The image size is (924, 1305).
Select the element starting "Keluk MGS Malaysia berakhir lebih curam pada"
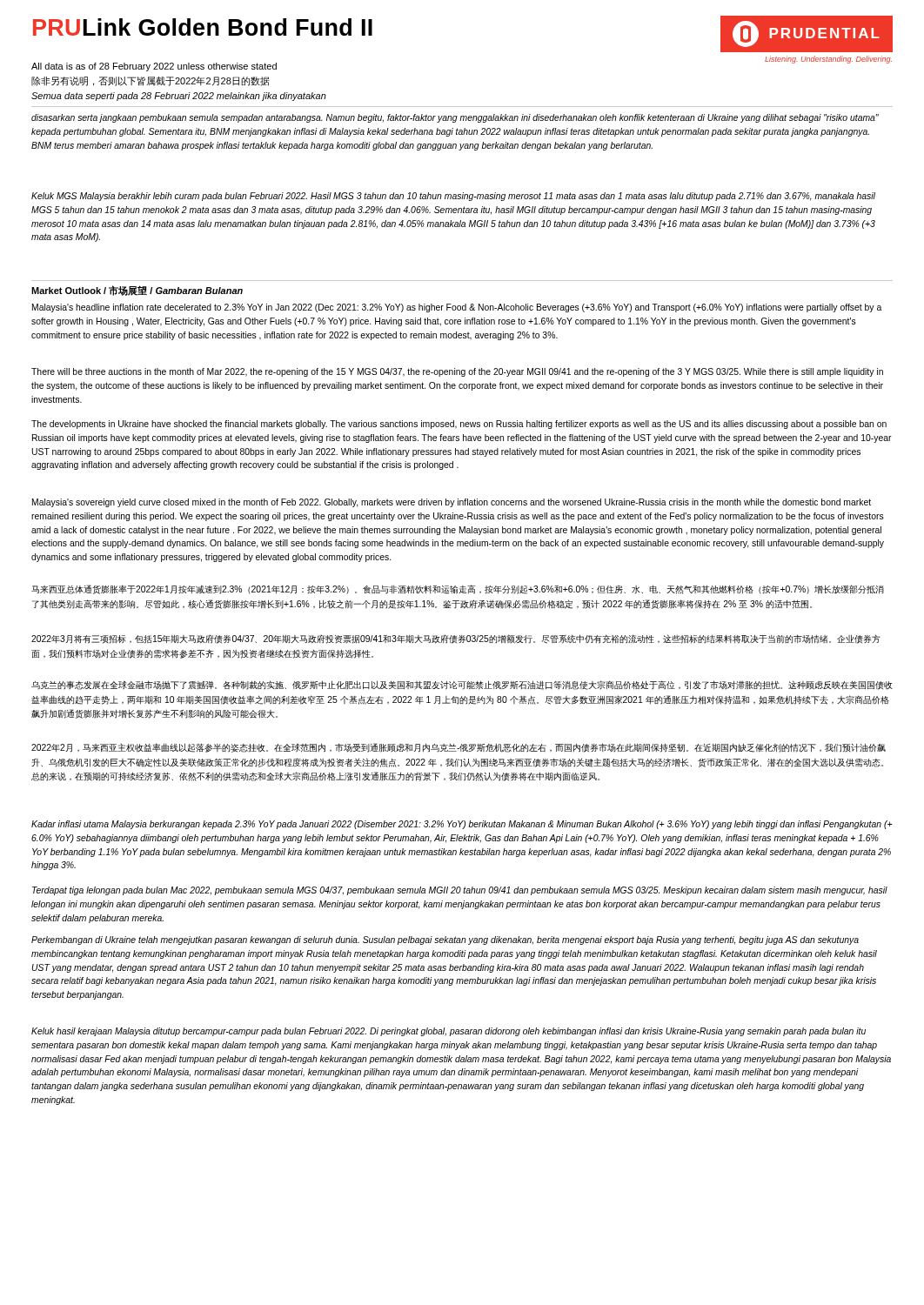[x=453, y=217]
